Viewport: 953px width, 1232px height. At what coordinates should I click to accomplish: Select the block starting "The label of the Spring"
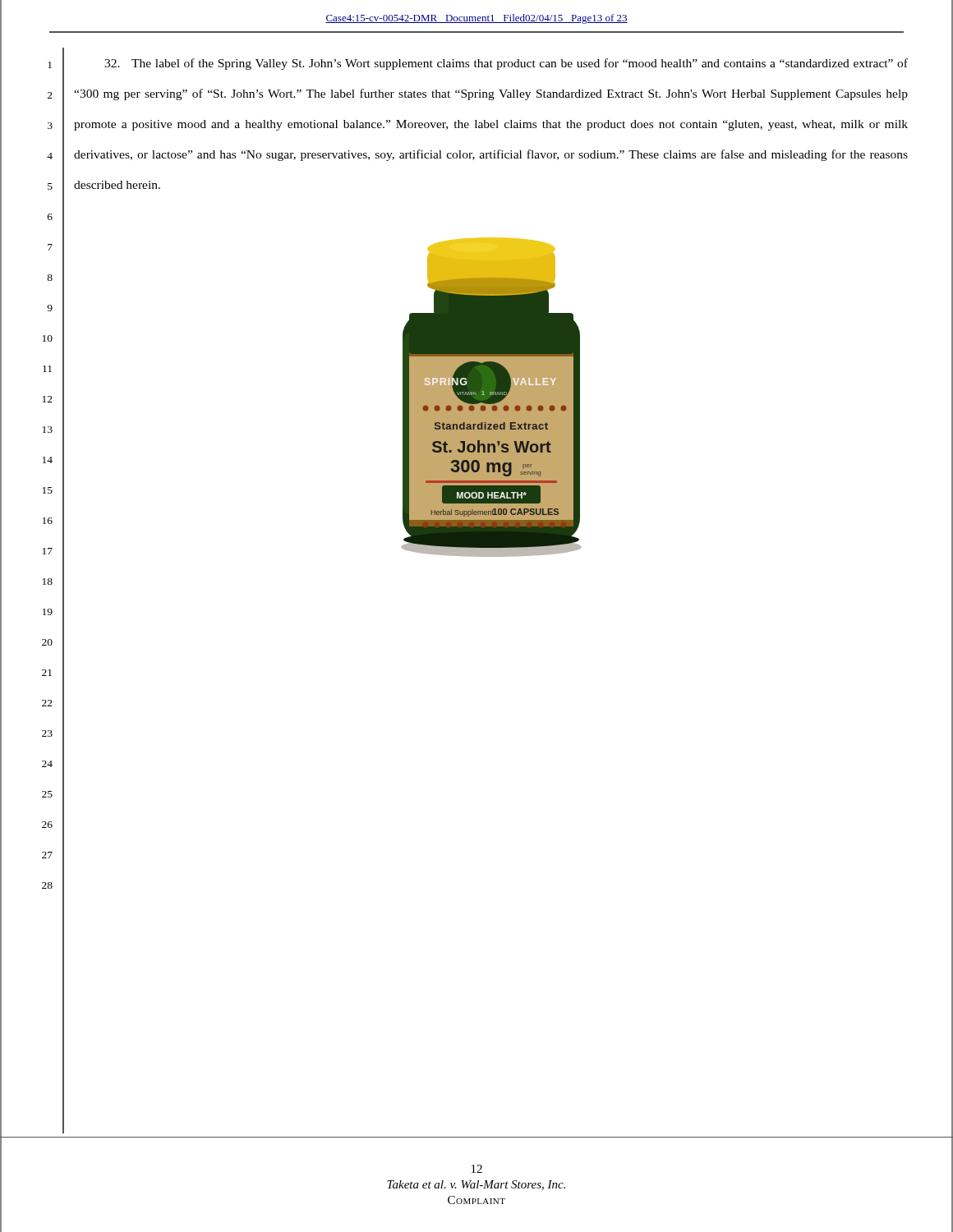coord(491,124)
